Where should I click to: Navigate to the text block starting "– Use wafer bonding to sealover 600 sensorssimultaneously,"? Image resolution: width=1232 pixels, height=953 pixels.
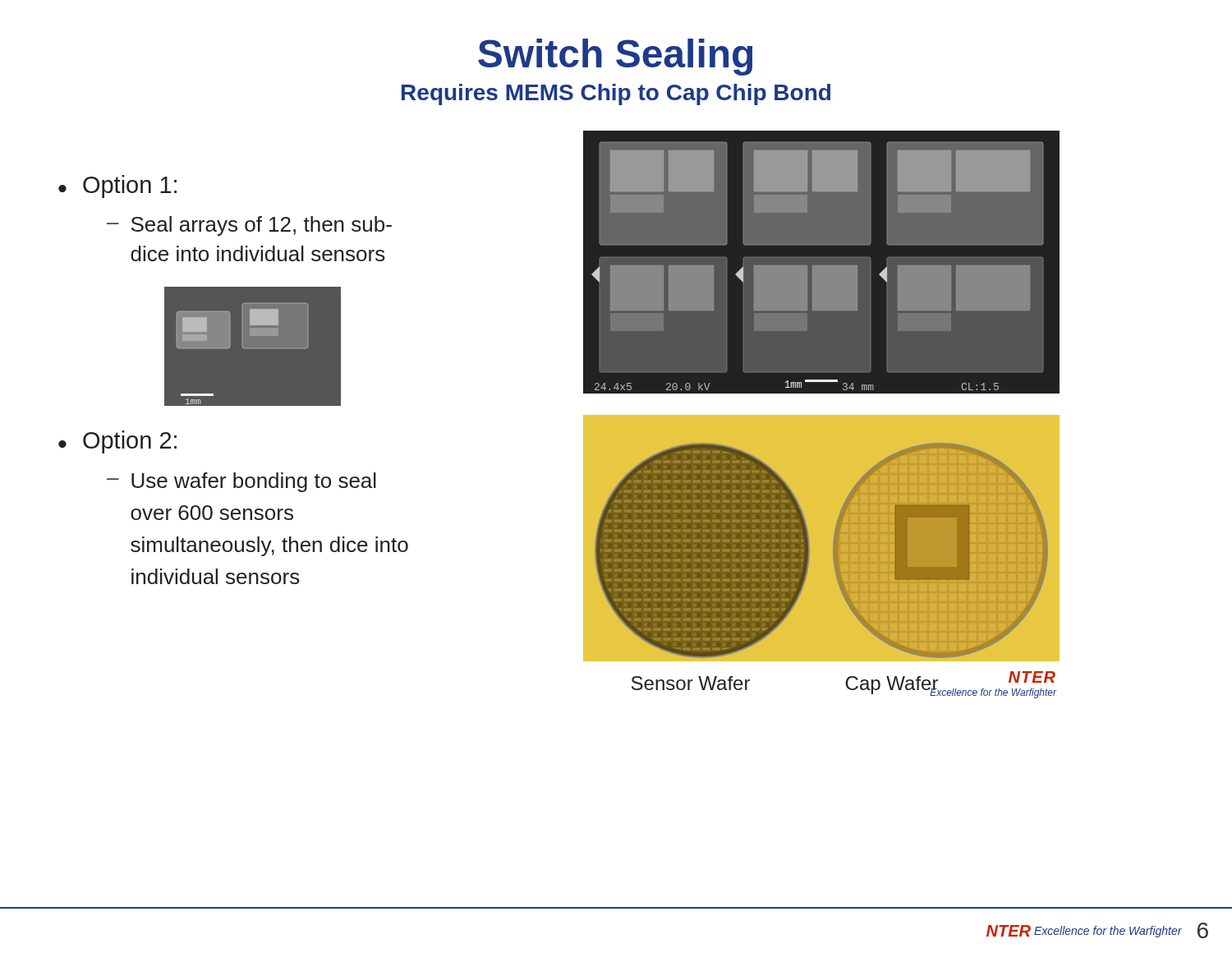[x=258, y=529]
